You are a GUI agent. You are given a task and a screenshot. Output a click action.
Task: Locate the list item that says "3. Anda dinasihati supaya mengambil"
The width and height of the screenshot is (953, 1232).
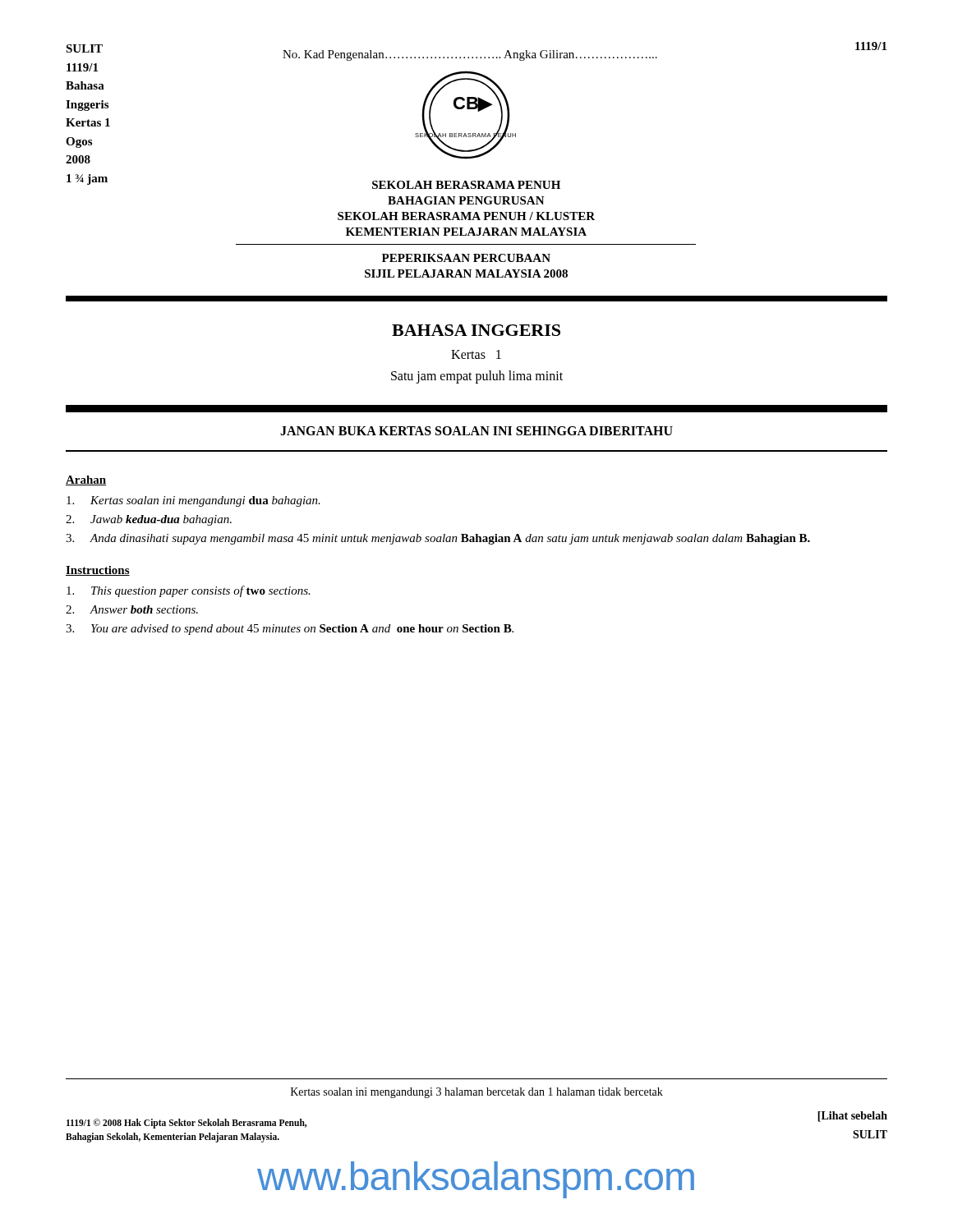[x=476, y=538]
